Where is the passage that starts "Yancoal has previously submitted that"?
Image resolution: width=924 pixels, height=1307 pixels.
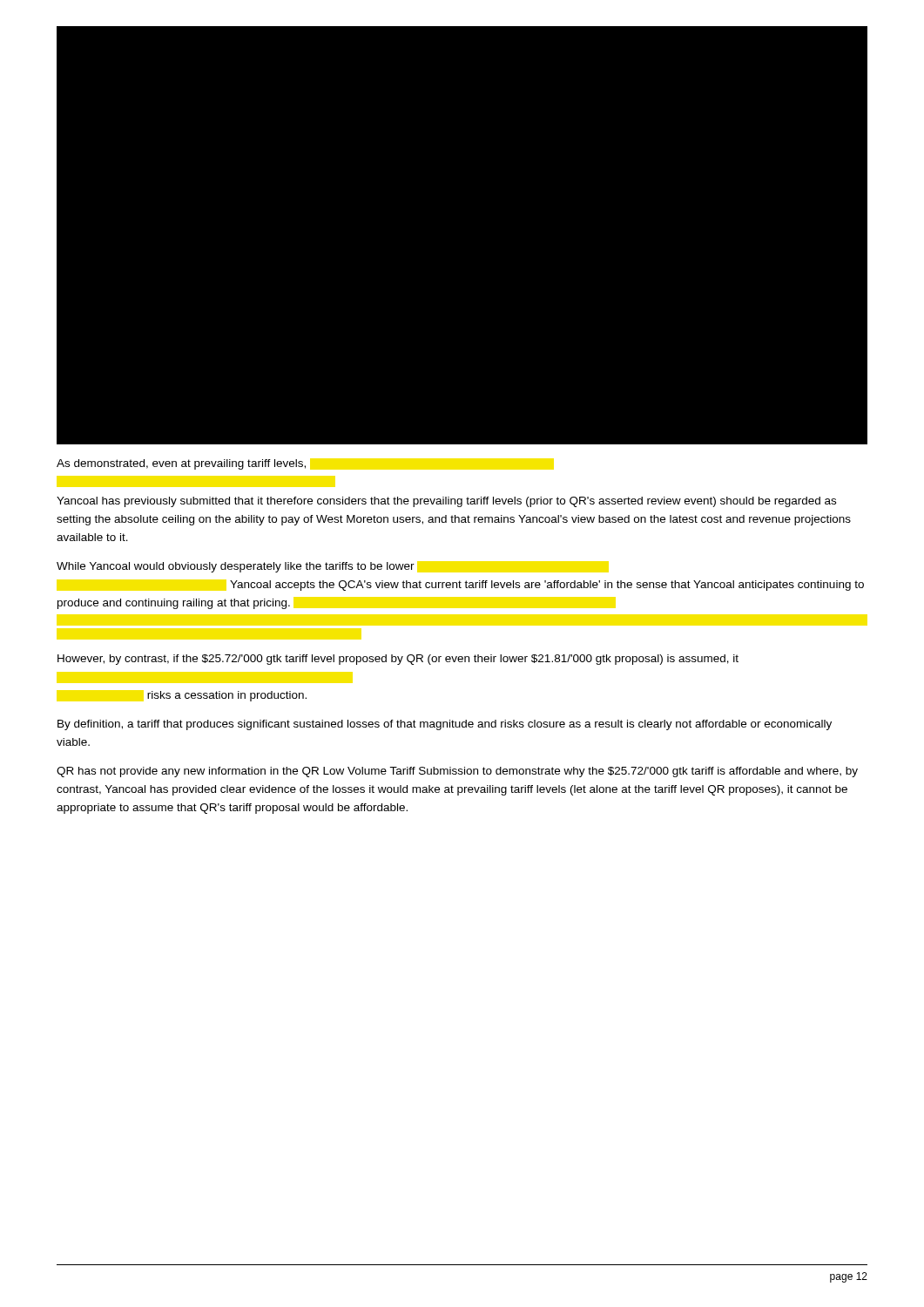pos(454,519)
